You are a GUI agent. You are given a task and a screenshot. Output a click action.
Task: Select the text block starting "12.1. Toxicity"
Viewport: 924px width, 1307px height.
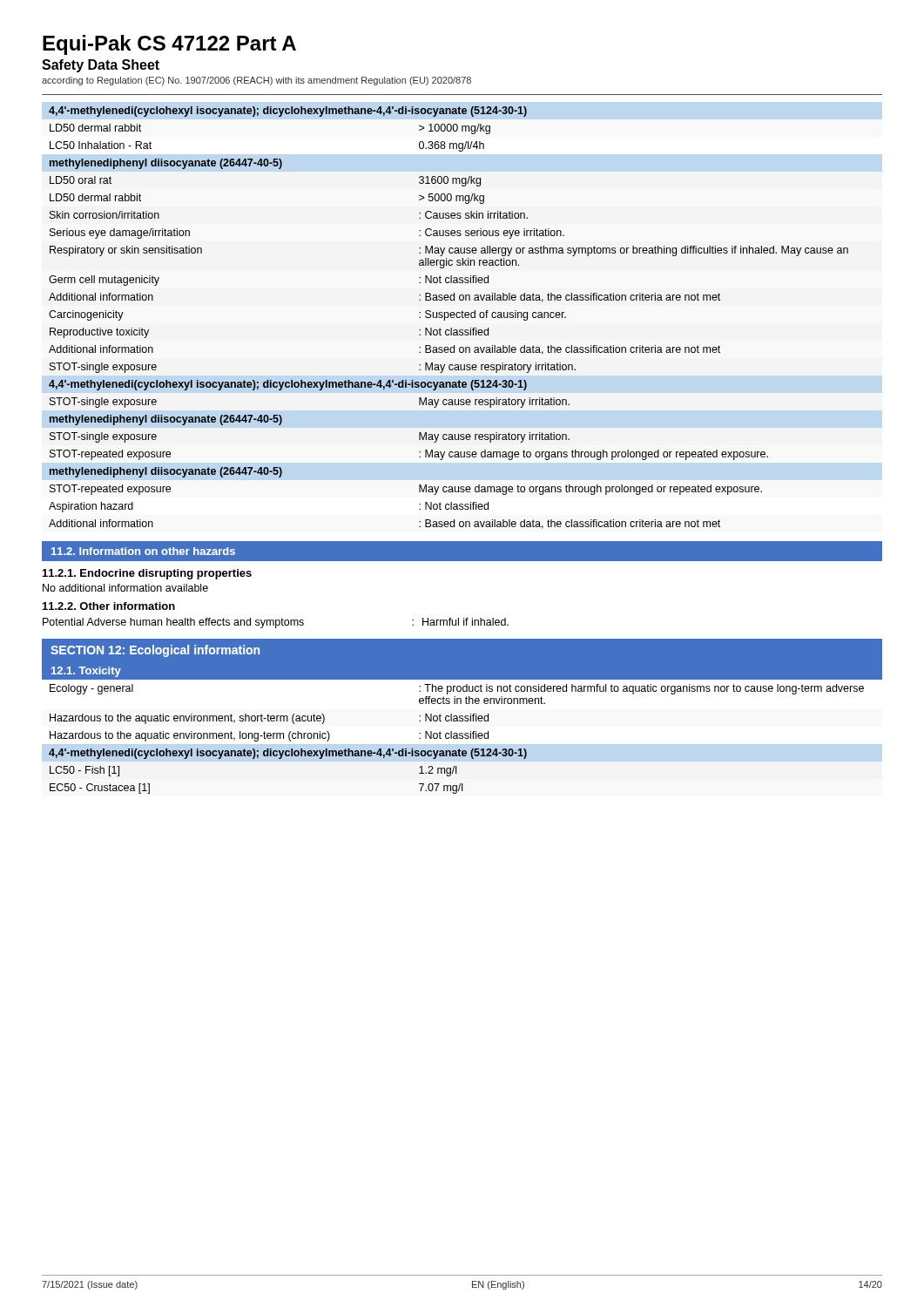462,670
